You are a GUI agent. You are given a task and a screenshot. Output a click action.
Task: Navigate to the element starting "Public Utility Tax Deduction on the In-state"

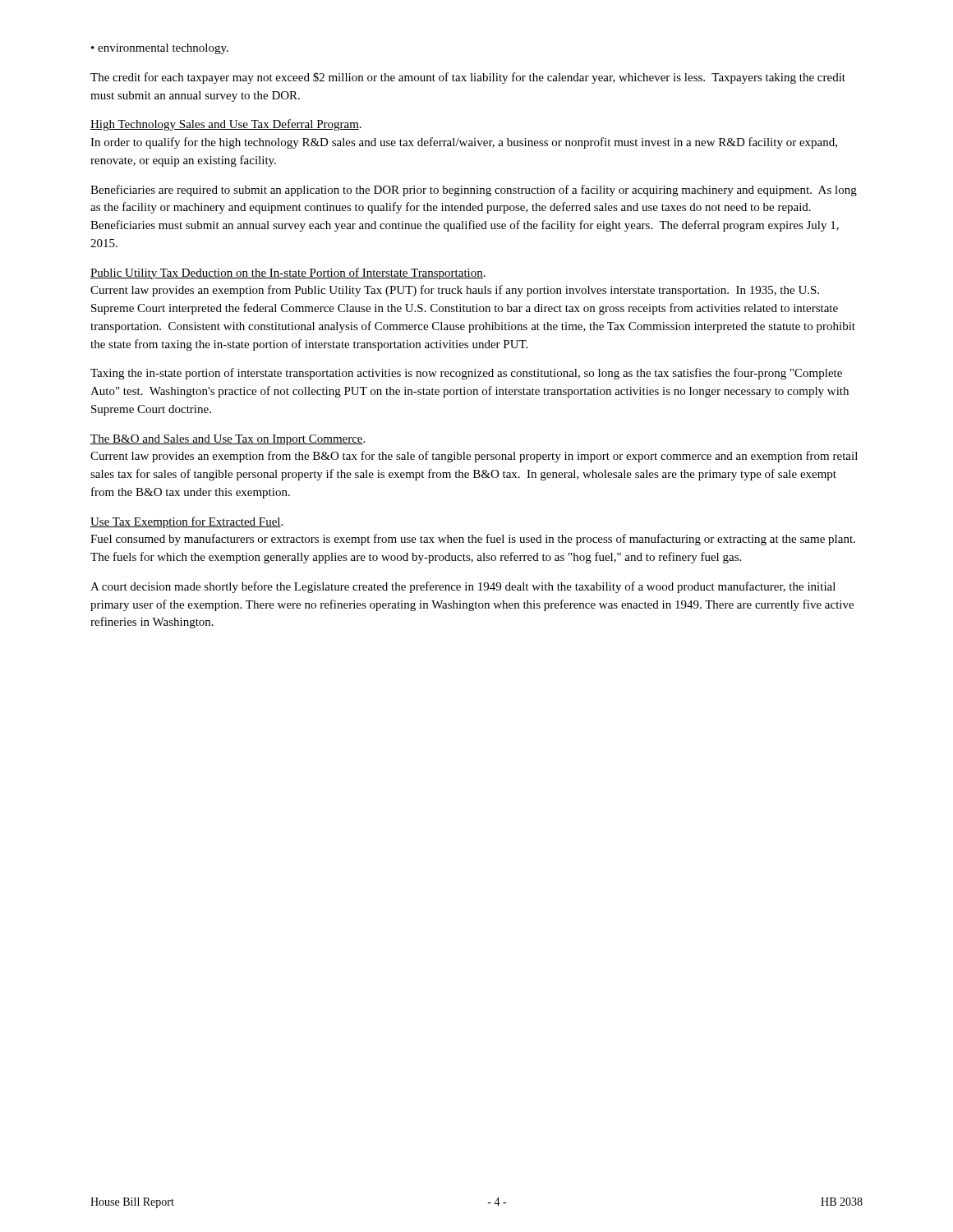click(473, 308)
